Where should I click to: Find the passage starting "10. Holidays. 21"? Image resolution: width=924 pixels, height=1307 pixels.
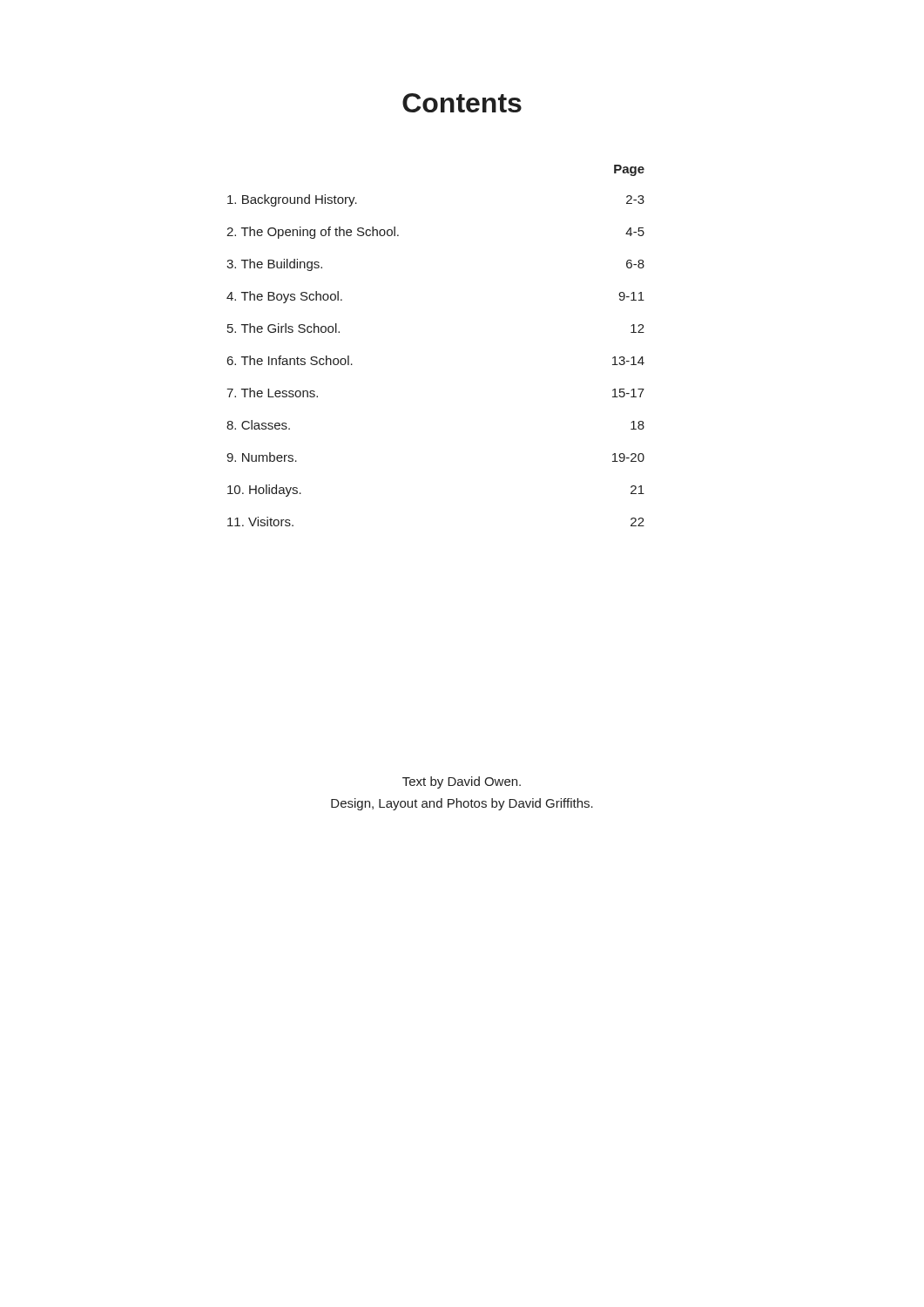pos(266,490)
